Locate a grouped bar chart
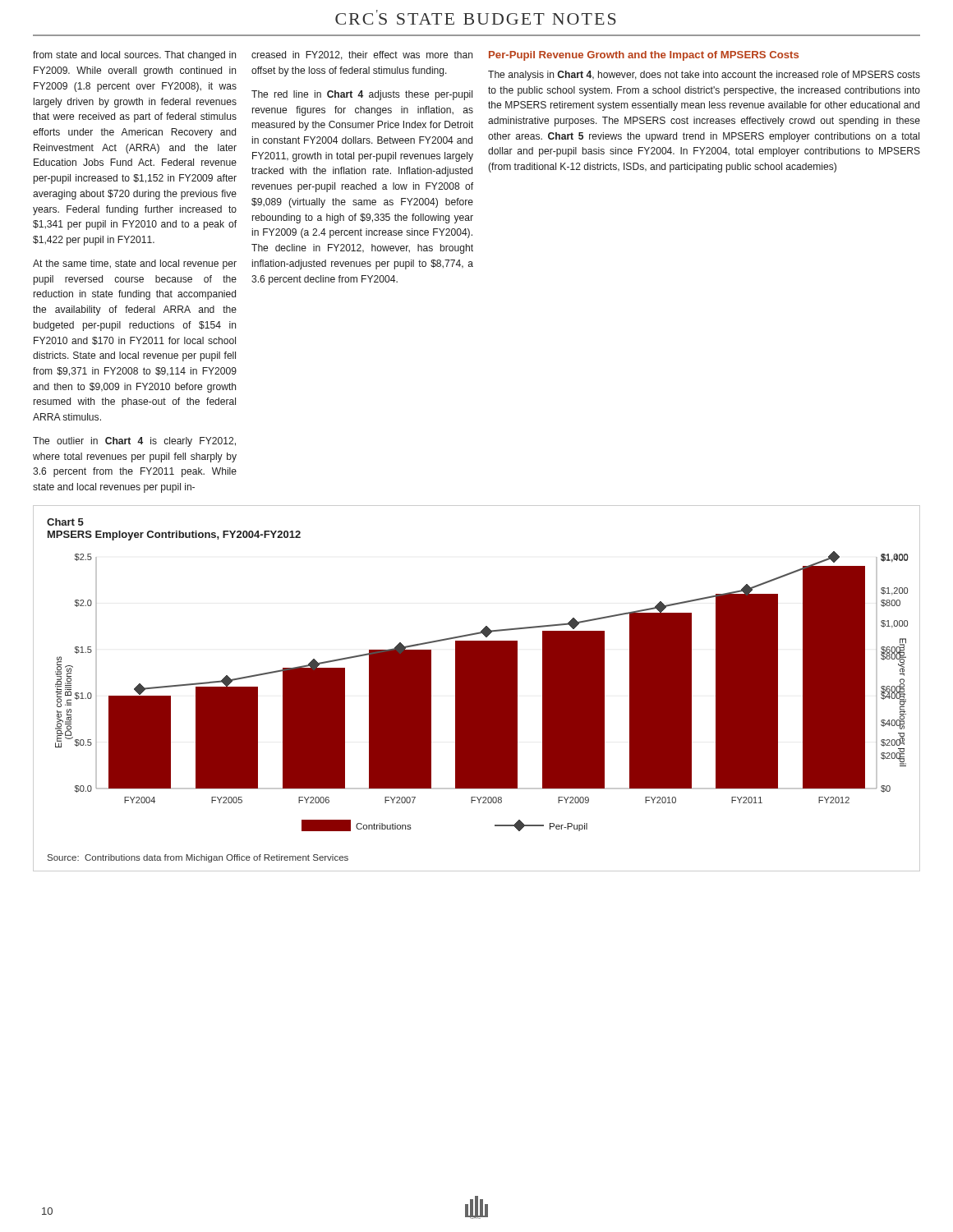The width and height of the screenshot is (953, 1232). (x=476, y=696)
